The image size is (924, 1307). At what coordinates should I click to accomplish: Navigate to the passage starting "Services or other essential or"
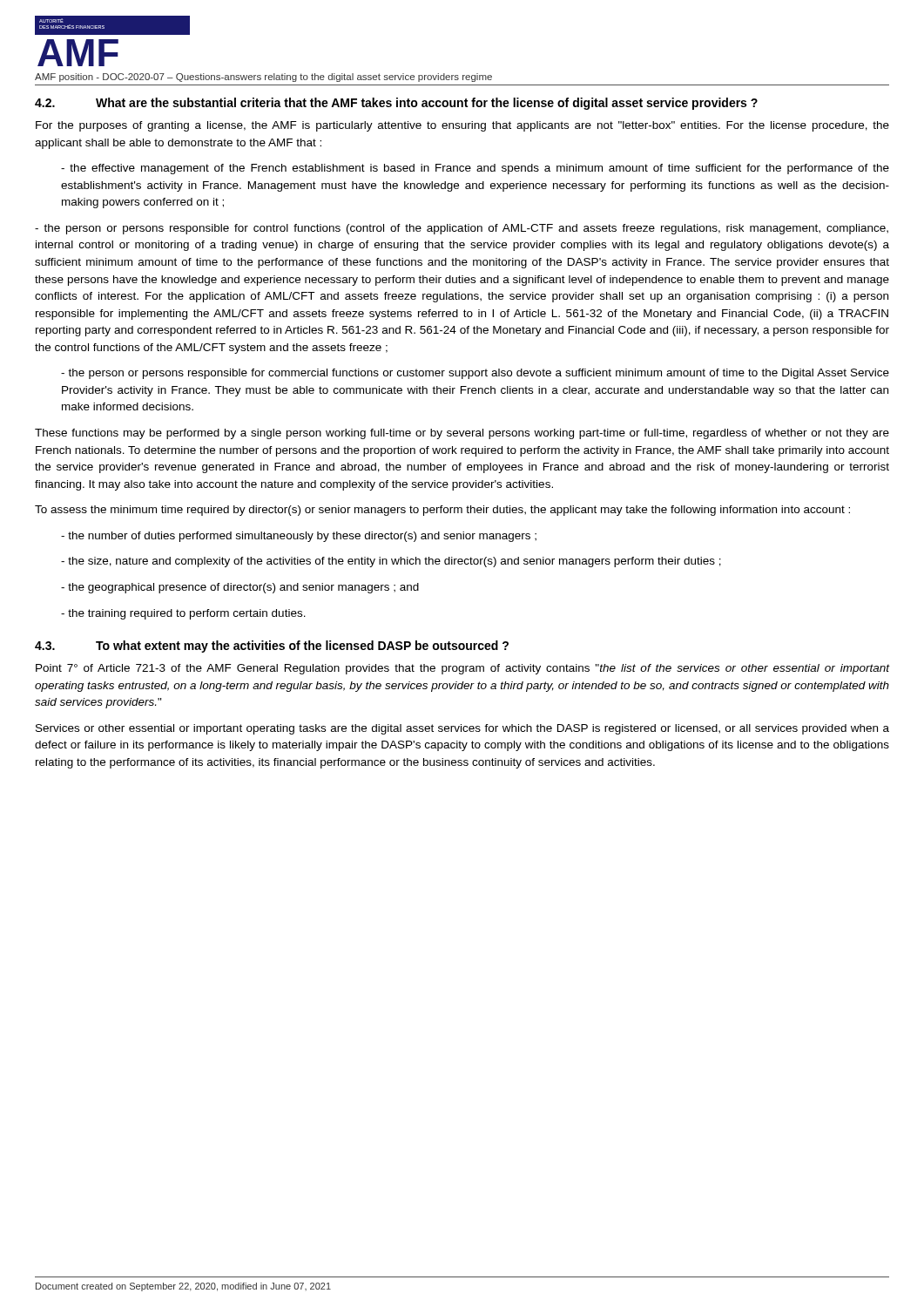pyautogui.click(x=462, y=745)
